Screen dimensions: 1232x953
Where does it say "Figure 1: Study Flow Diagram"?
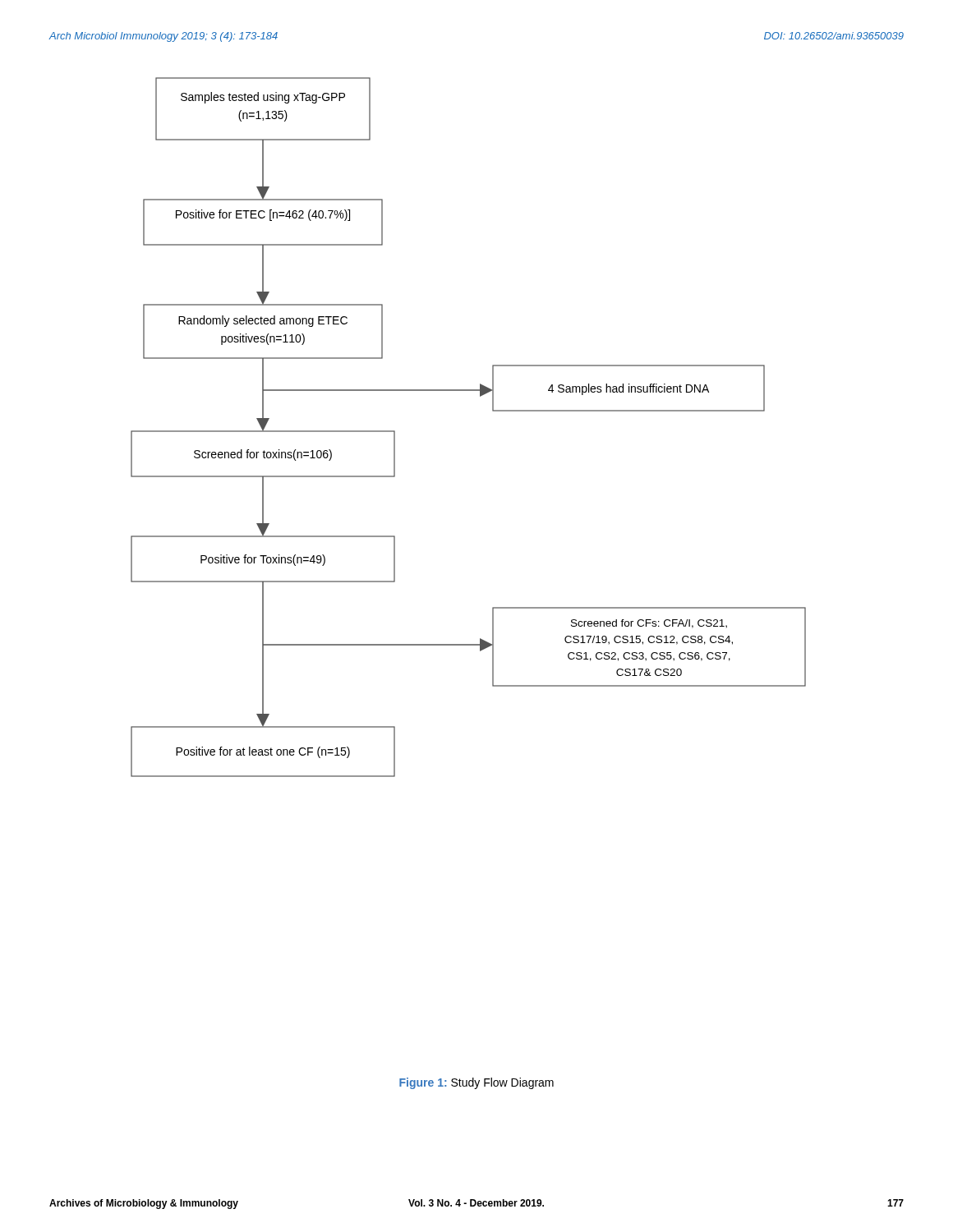(x=476, y=1082)
